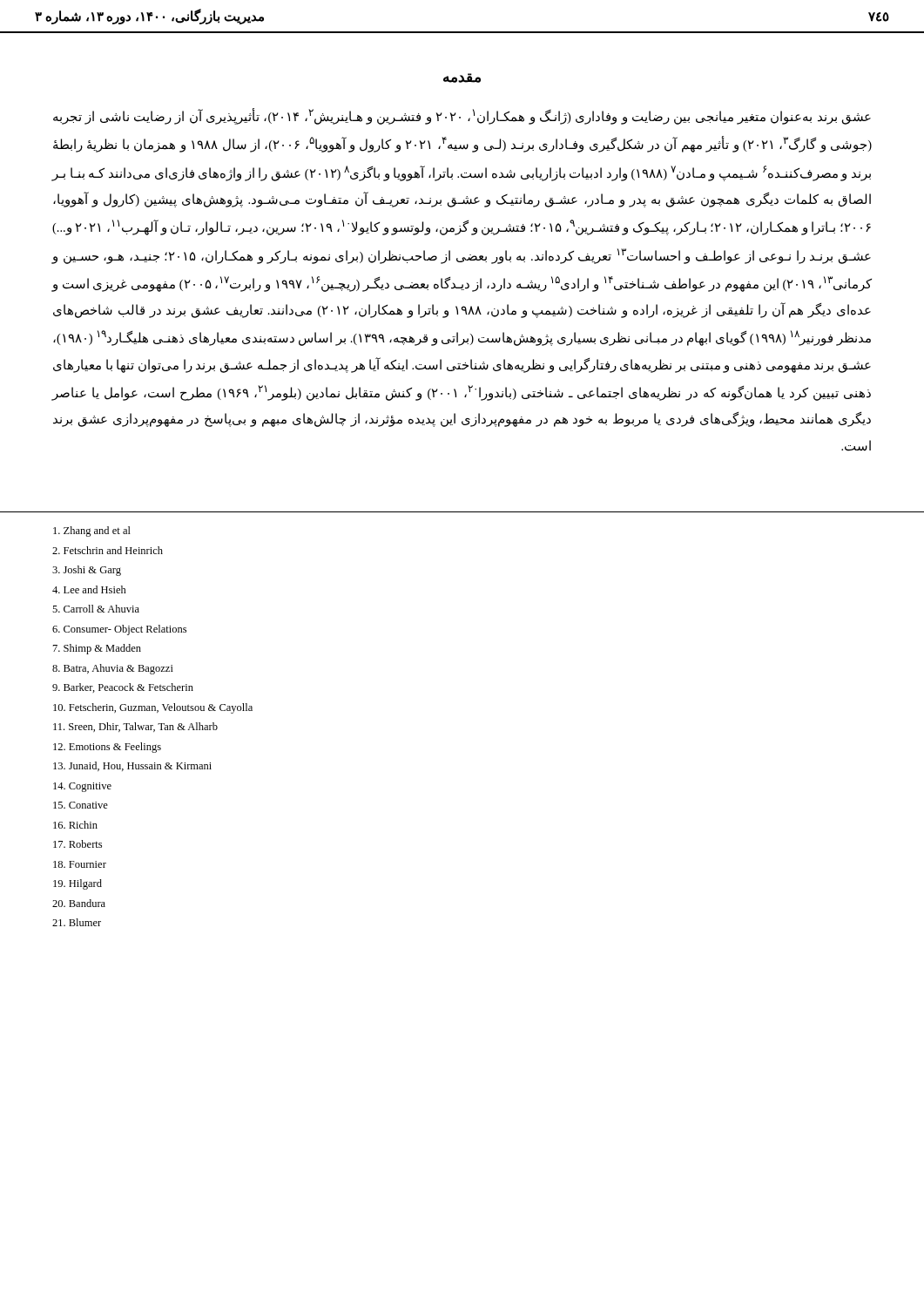Locate the text "Joshi & Garg"
This screenshot has width=924, height=1307.
[x=87, y=570]
